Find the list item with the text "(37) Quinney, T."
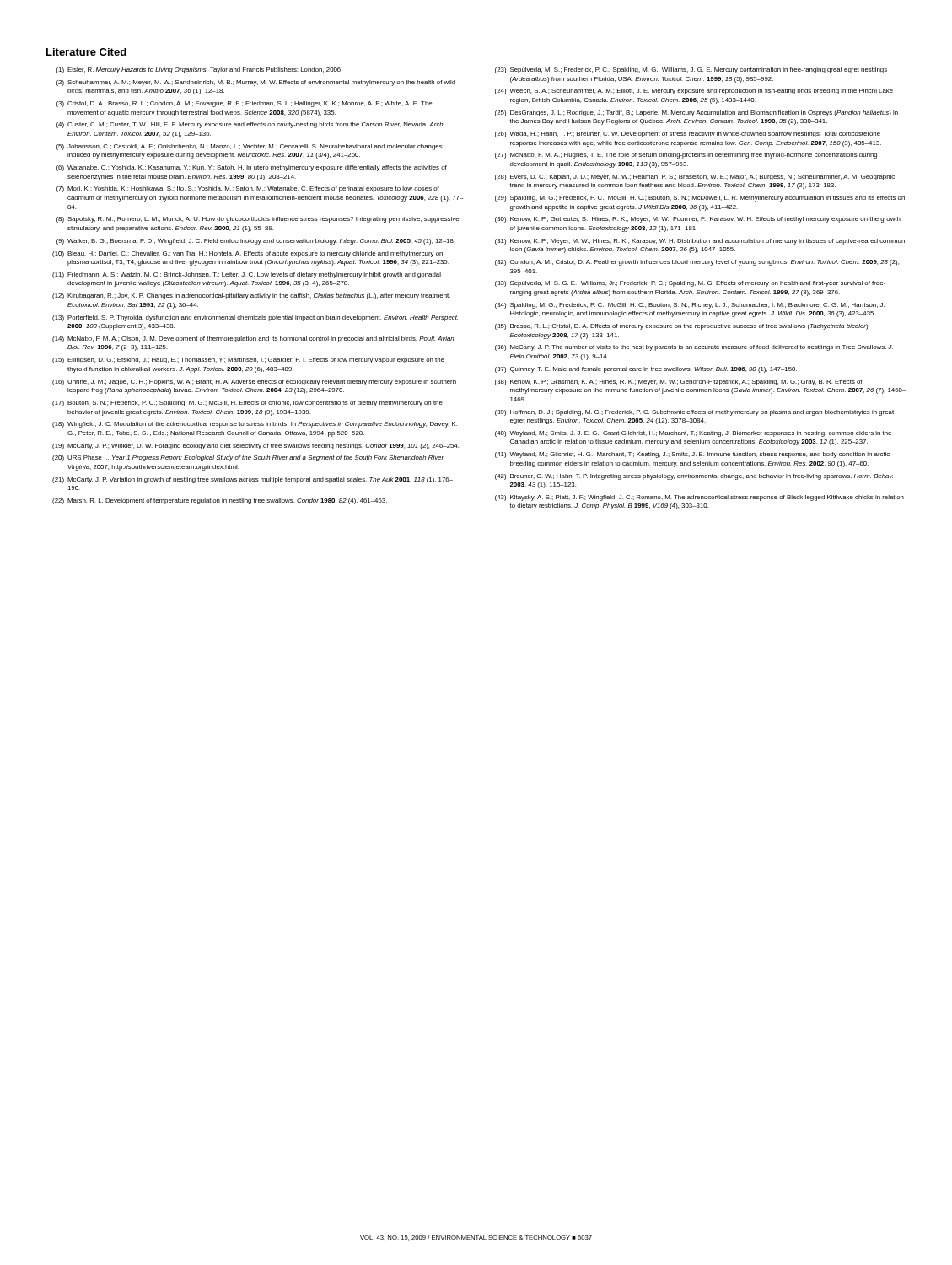Viewport: 952px width, 1265px height. 697,369
